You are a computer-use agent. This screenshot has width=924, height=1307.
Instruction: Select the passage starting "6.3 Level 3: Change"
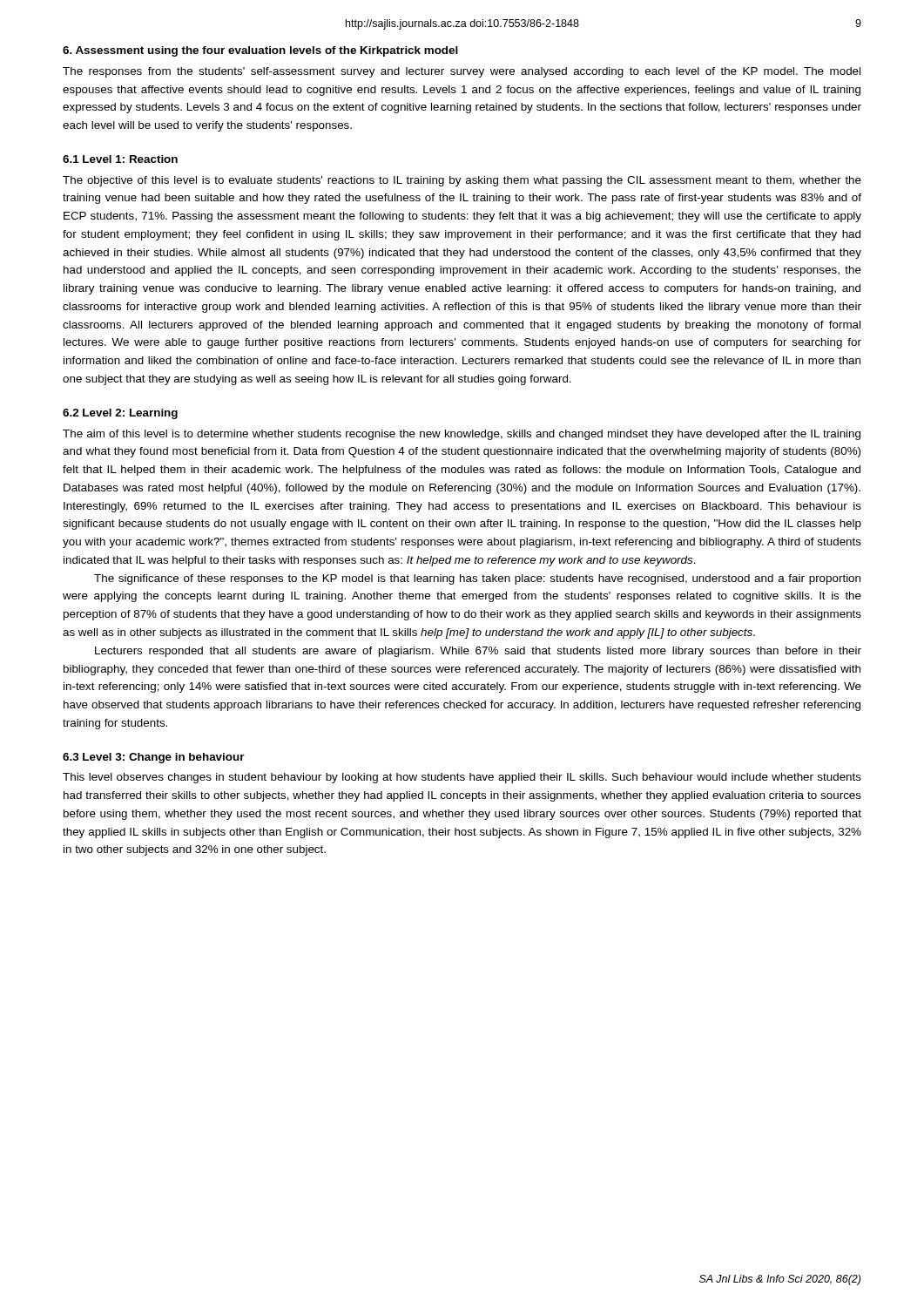pyautogui.click(x=153, y=756)
